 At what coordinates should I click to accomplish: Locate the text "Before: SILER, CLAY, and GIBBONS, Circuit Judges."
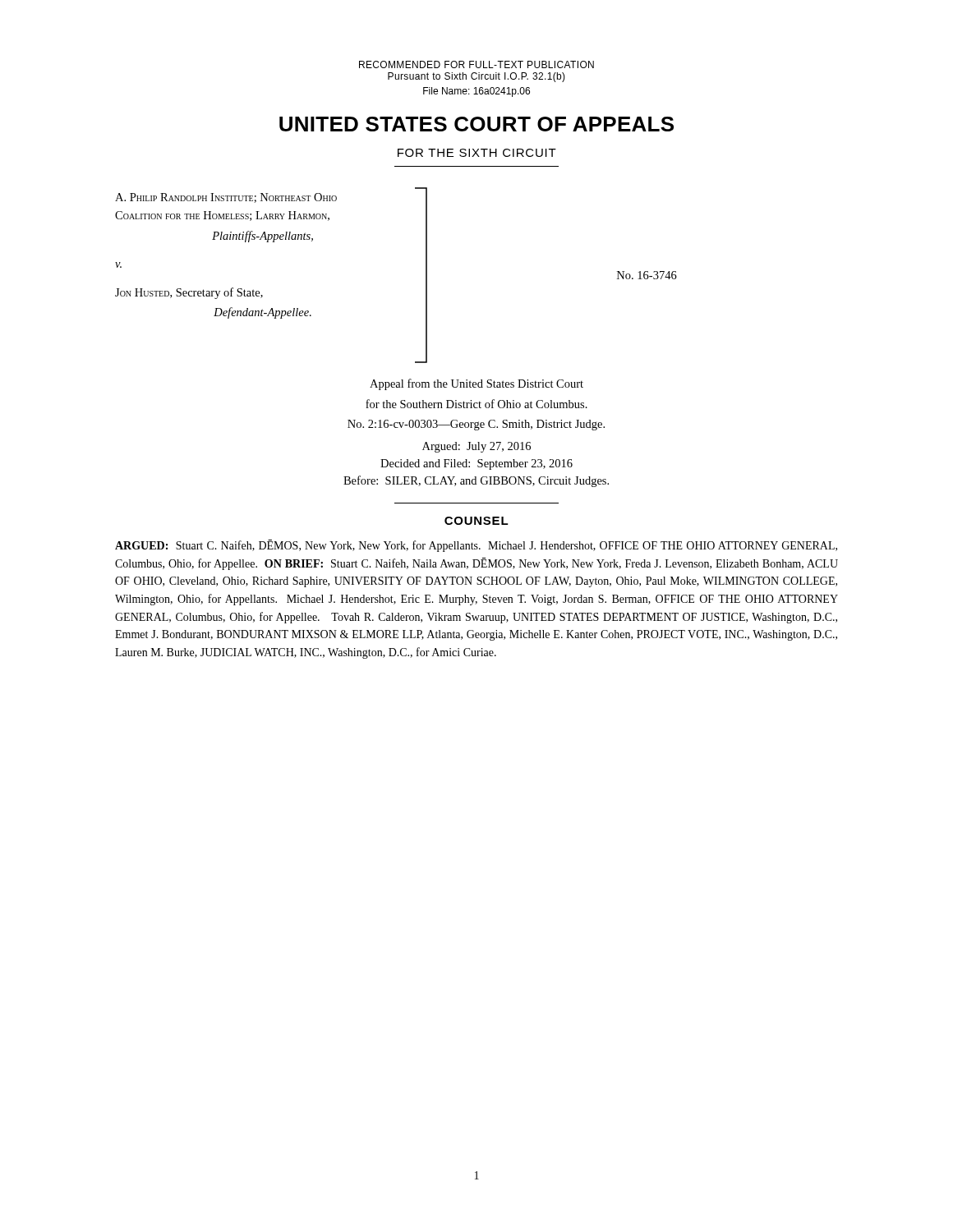click(476, 480)
